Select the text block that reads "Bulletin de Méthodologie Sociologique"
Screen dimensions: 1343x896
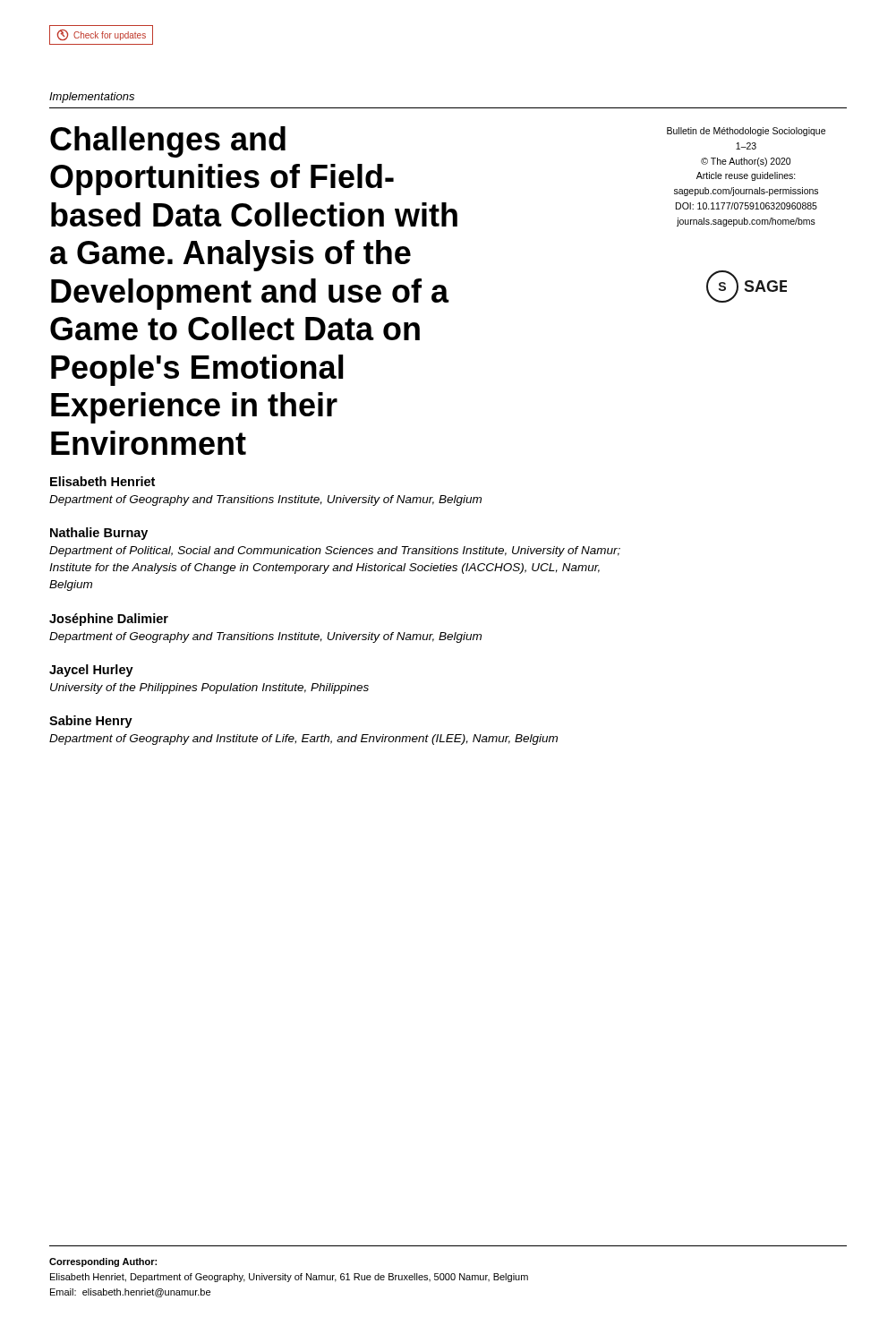(x=746, y=176)
